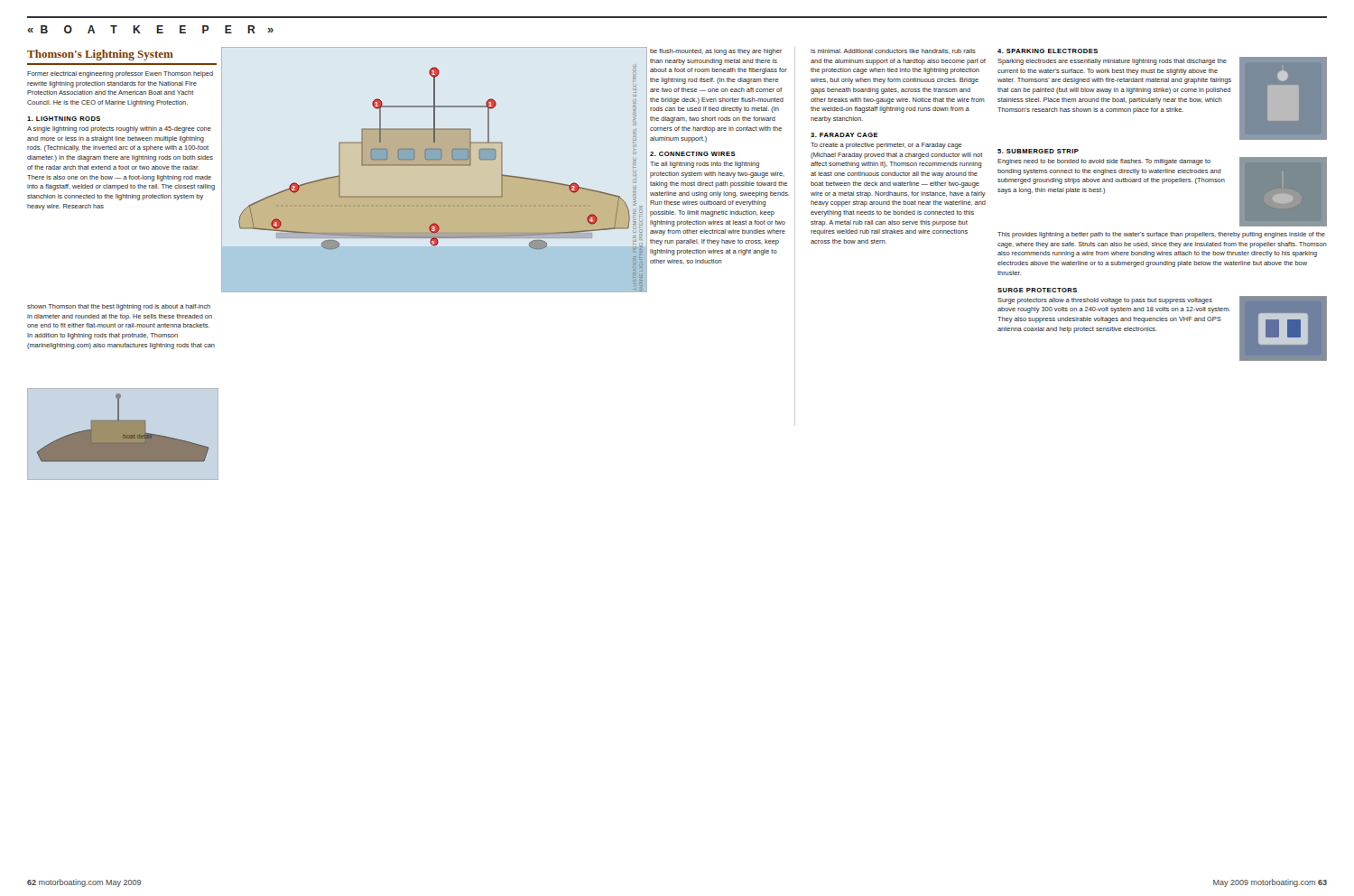Find "5. SUBMERGED STRIP" on this page
This screenshot has width=1354, height=896.
pos(1162,151)
